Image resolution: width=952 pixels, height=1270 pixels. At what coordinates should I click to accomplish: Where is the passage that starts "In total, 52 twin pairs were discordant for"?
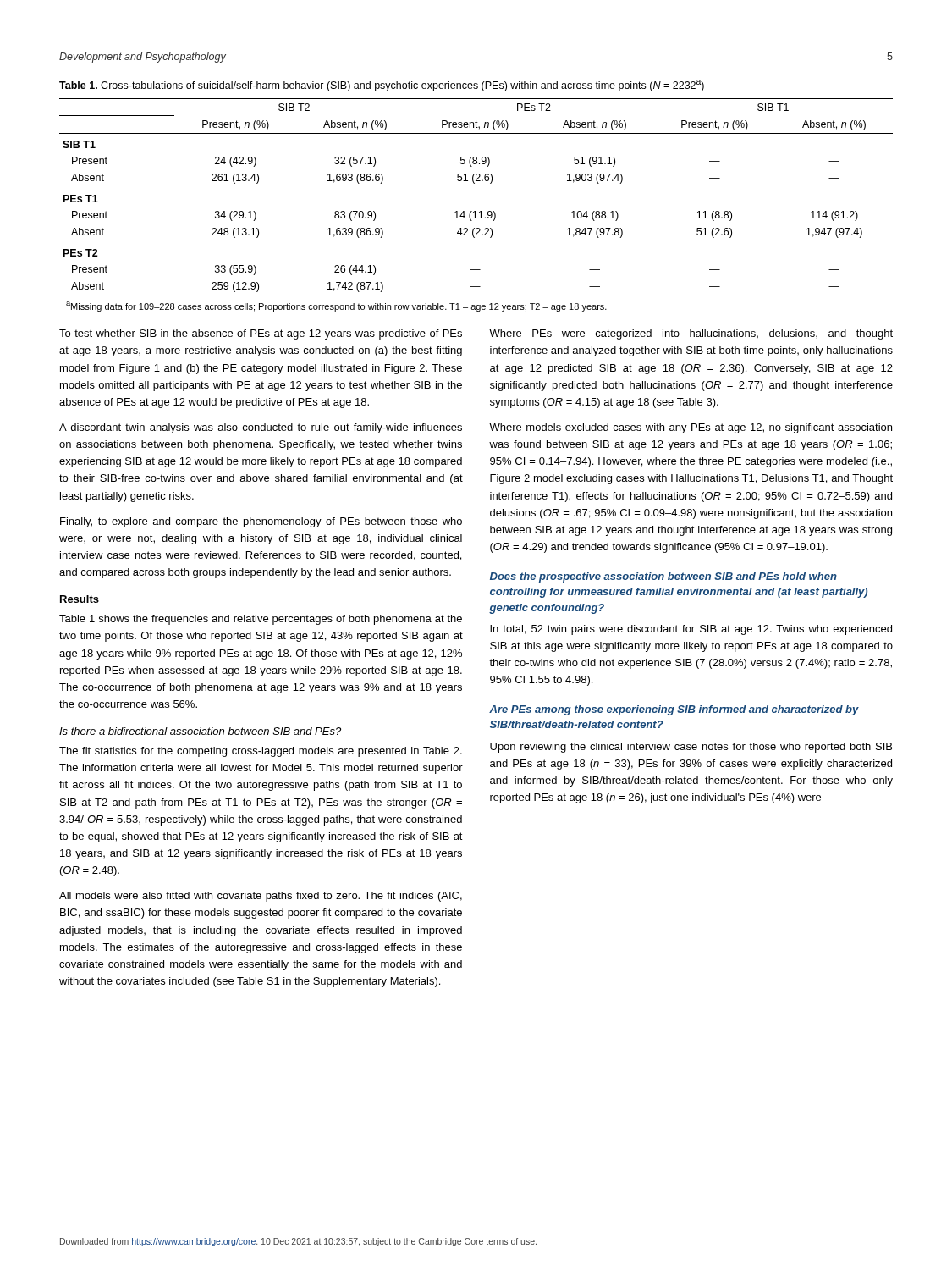tap(691, 654)
